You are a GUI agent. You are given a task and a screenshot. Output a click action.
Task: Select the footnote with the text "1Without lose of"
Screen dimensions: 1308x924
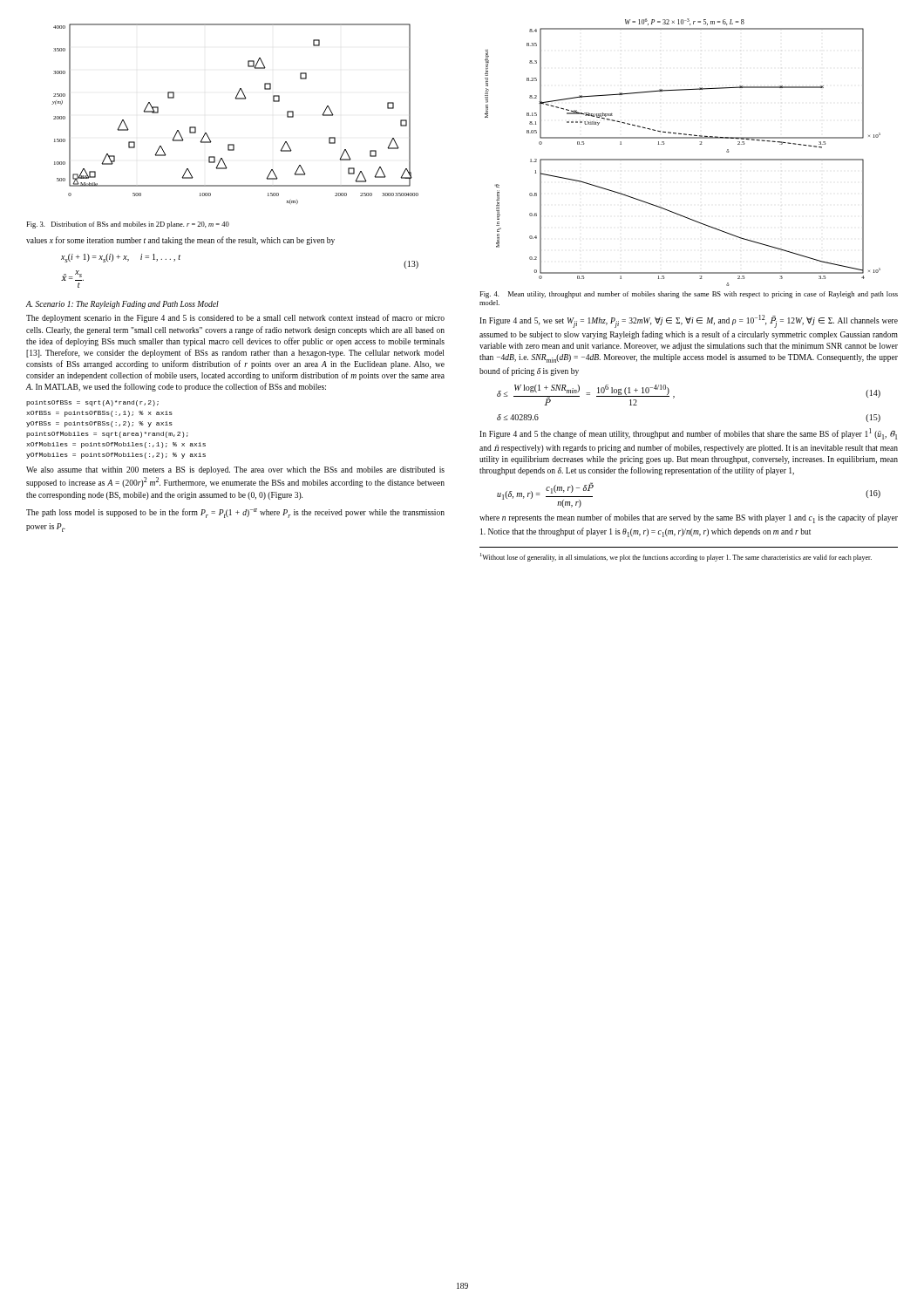pos(676,556)
